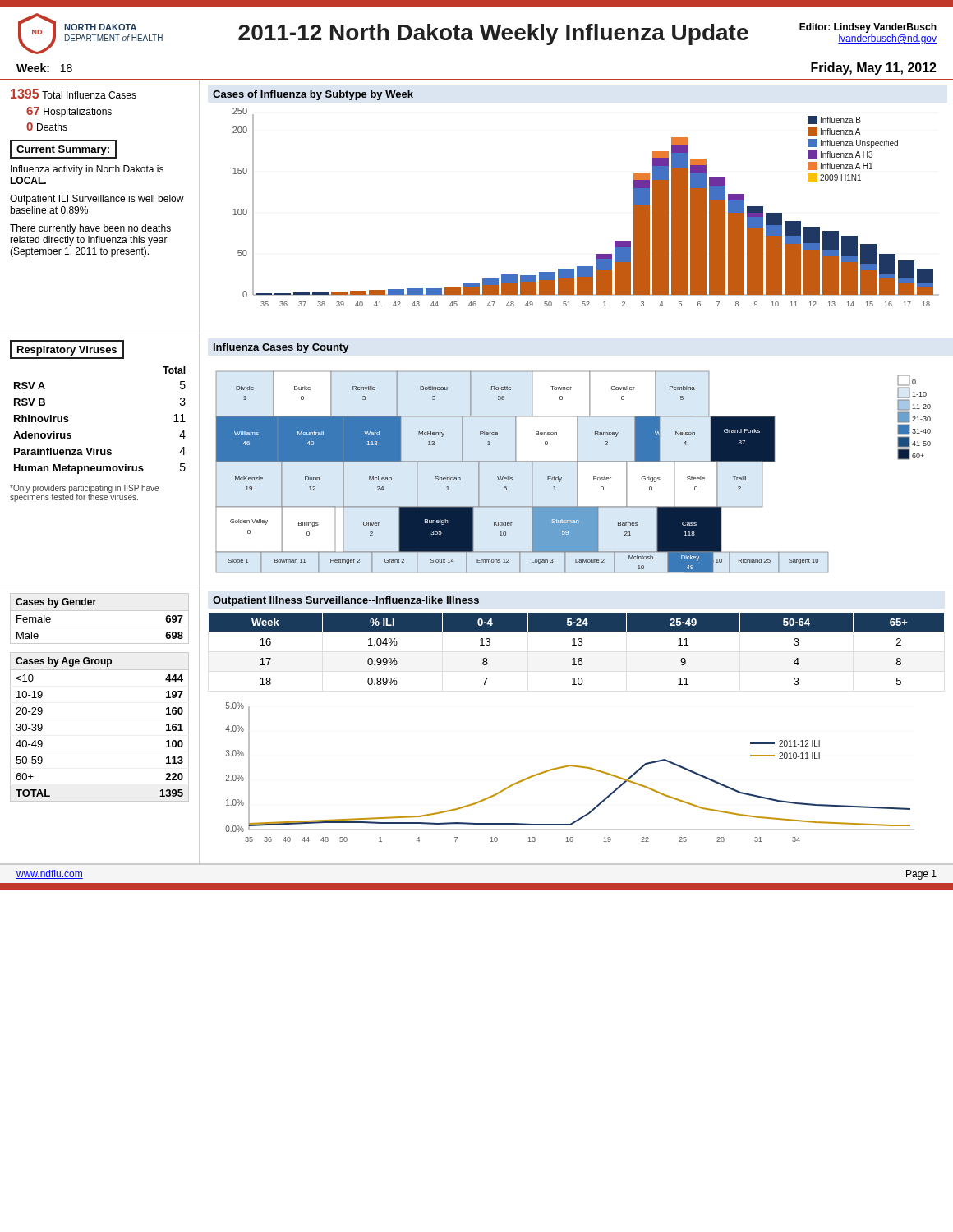Click where it says "Respiratory Viruses"
This screenshot has width=953, height=1232.
point(67,350)
